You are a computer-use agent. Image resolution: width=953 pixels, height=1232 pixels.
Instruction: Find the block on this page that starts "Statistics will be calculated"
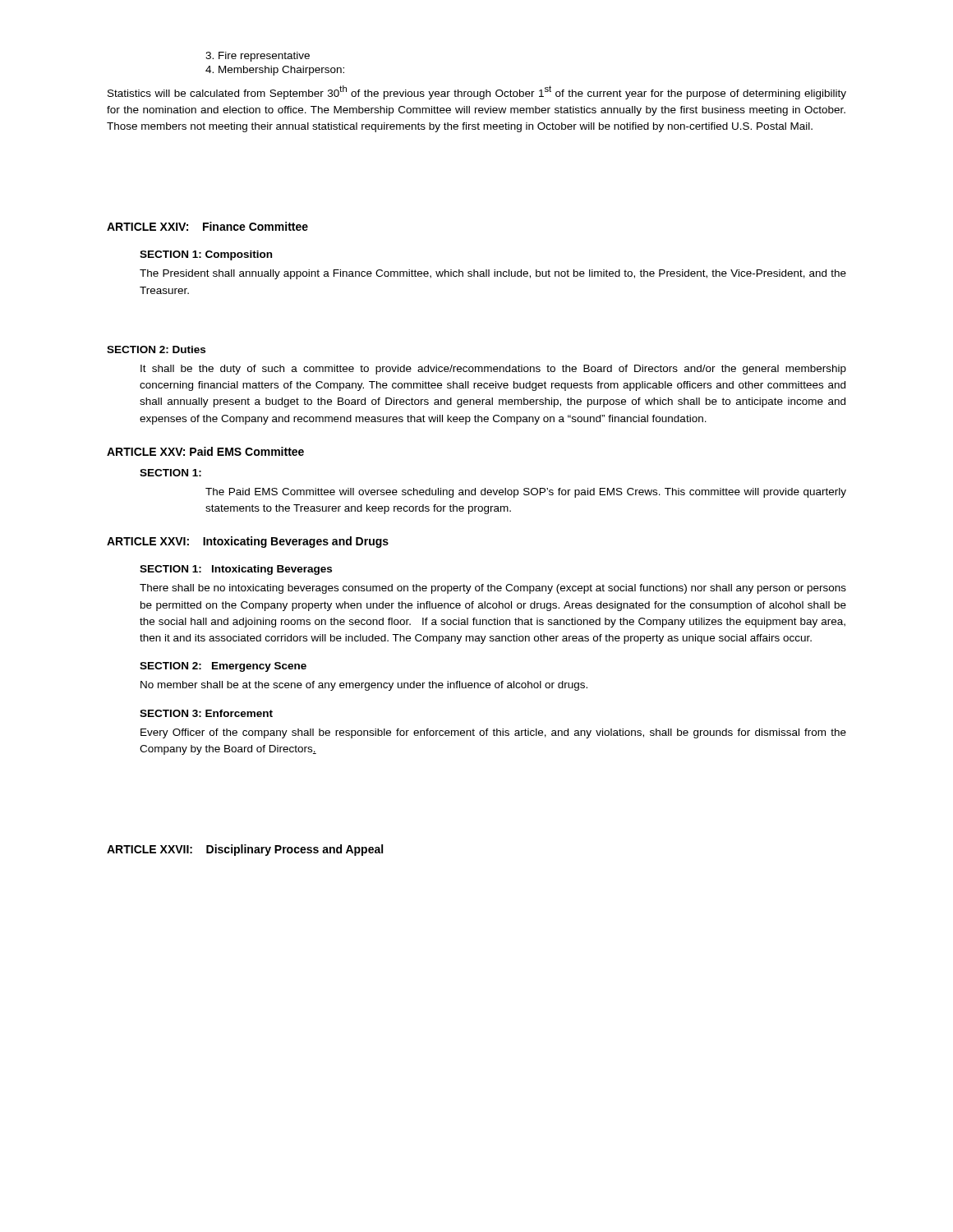(x=476, y=108)
